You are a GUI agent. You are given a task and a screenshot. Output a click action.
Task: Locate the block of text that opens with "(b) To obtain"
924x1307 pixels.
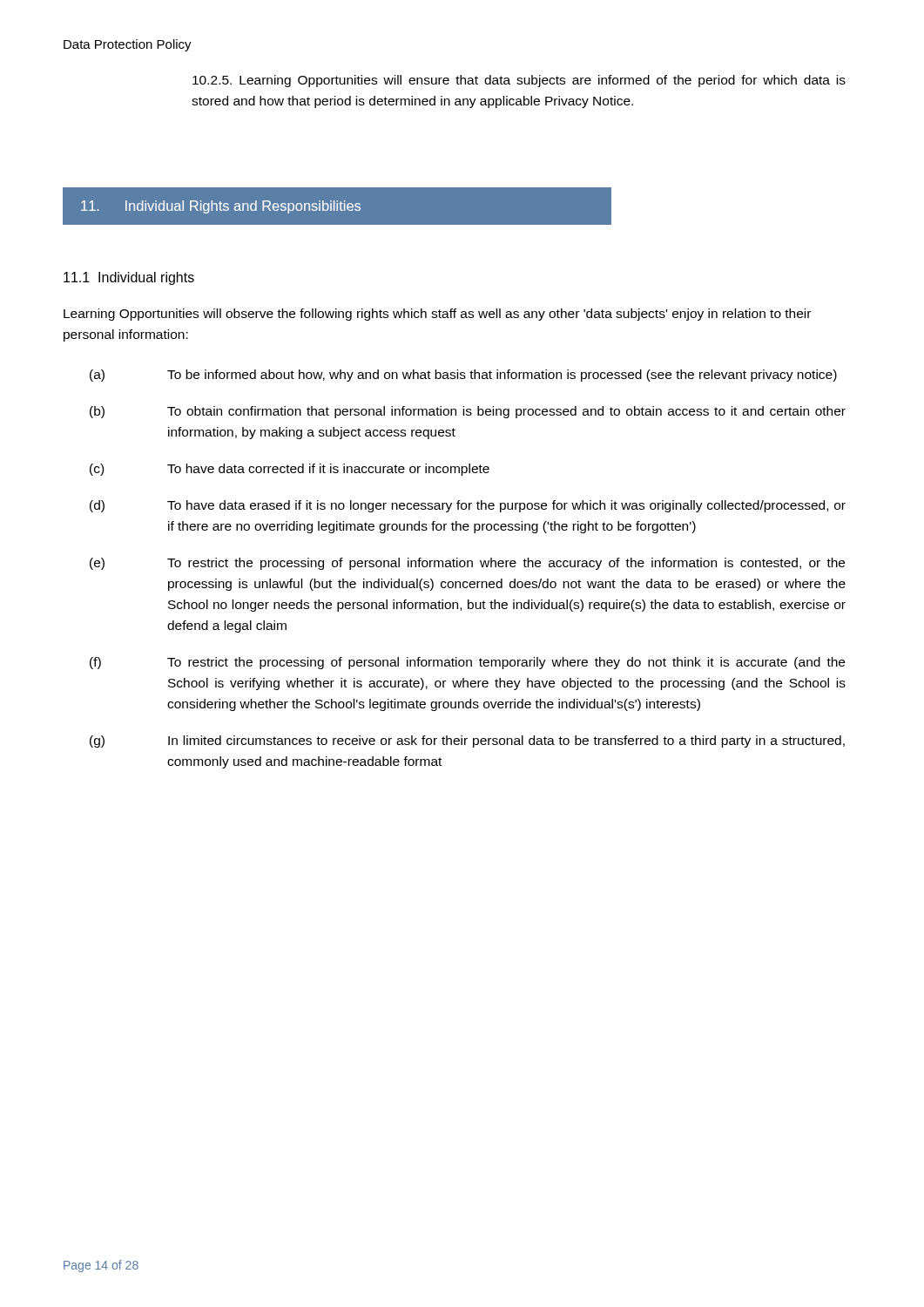click(454, 422)
